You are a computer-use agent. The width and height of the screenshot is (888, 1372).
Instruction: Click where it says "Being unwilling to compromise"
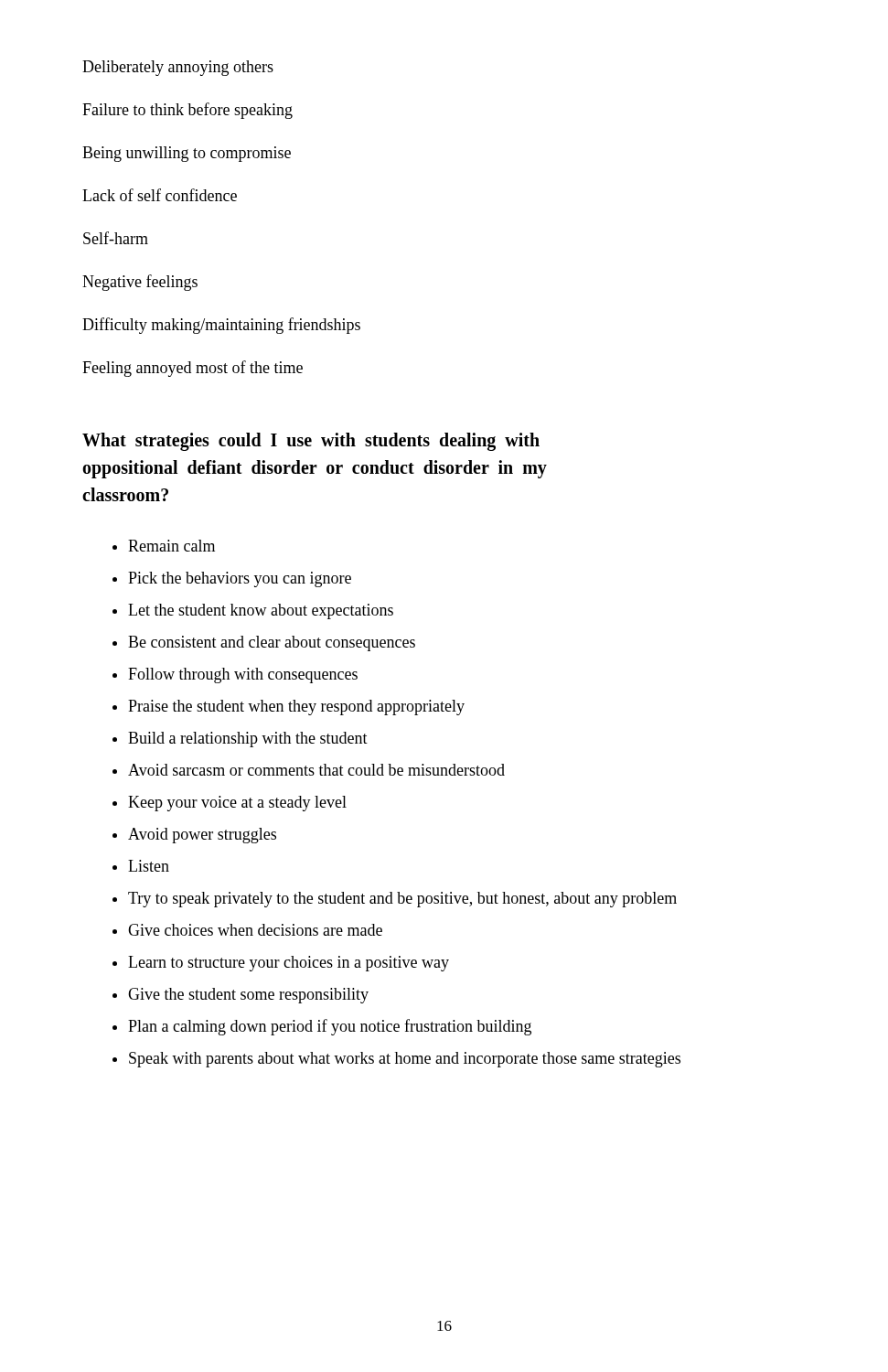tap(187, 153)
